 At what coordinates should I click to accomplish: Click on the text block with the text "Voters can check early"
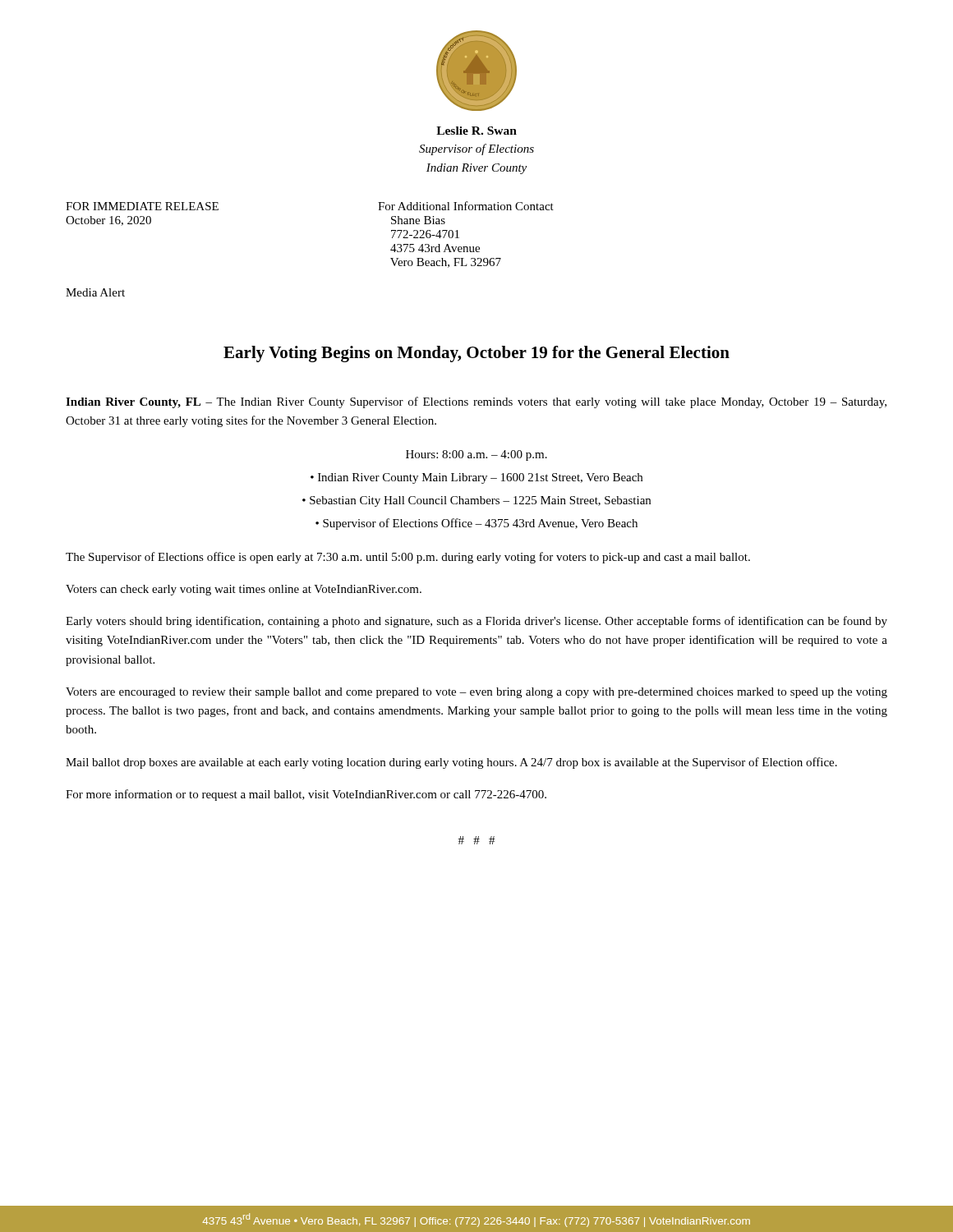pos(244,589)
